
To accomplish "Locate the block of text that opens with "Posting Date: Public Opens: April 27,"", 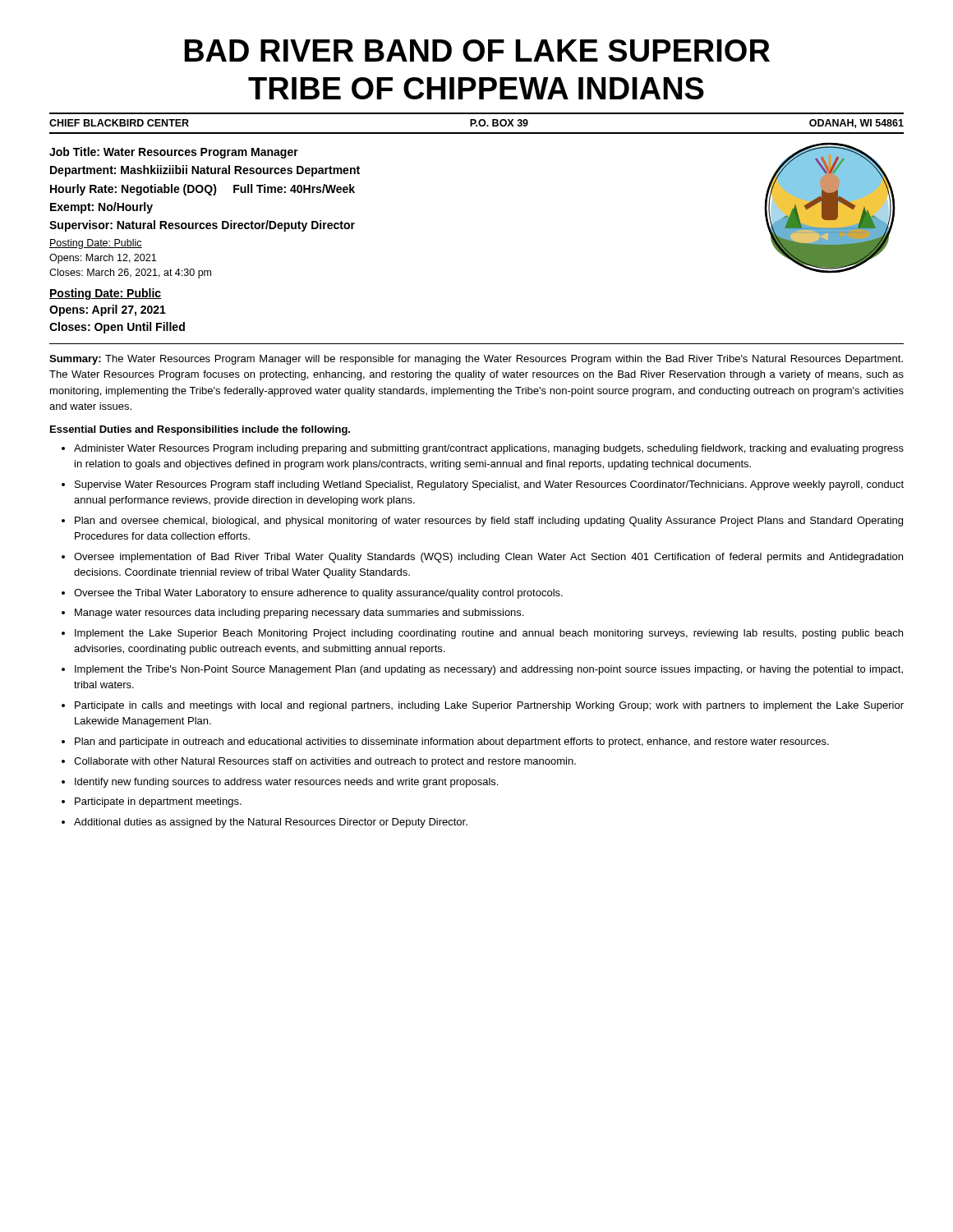I will point(105,294).
